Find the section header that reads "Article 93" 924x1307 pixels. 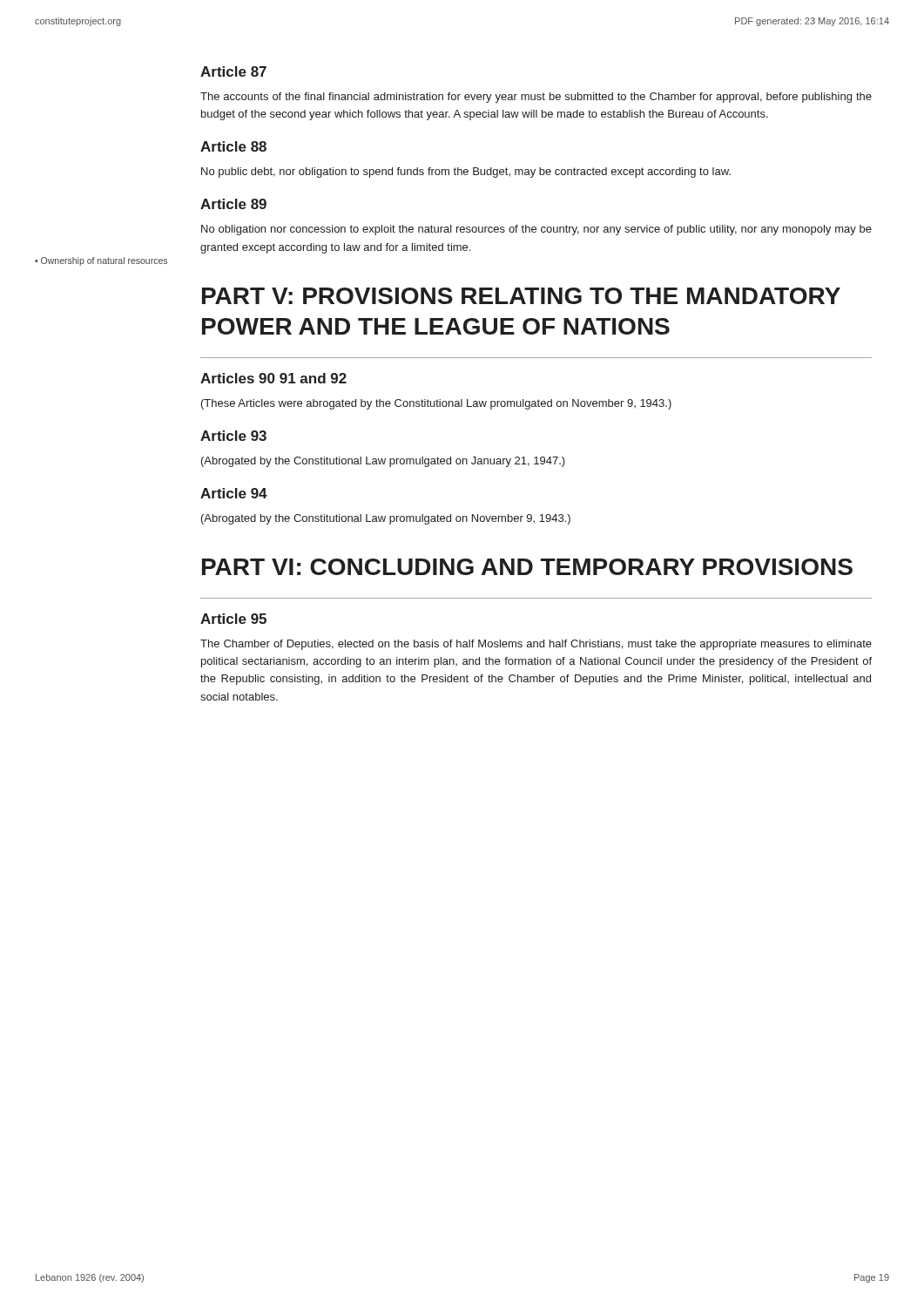(234, 436)
